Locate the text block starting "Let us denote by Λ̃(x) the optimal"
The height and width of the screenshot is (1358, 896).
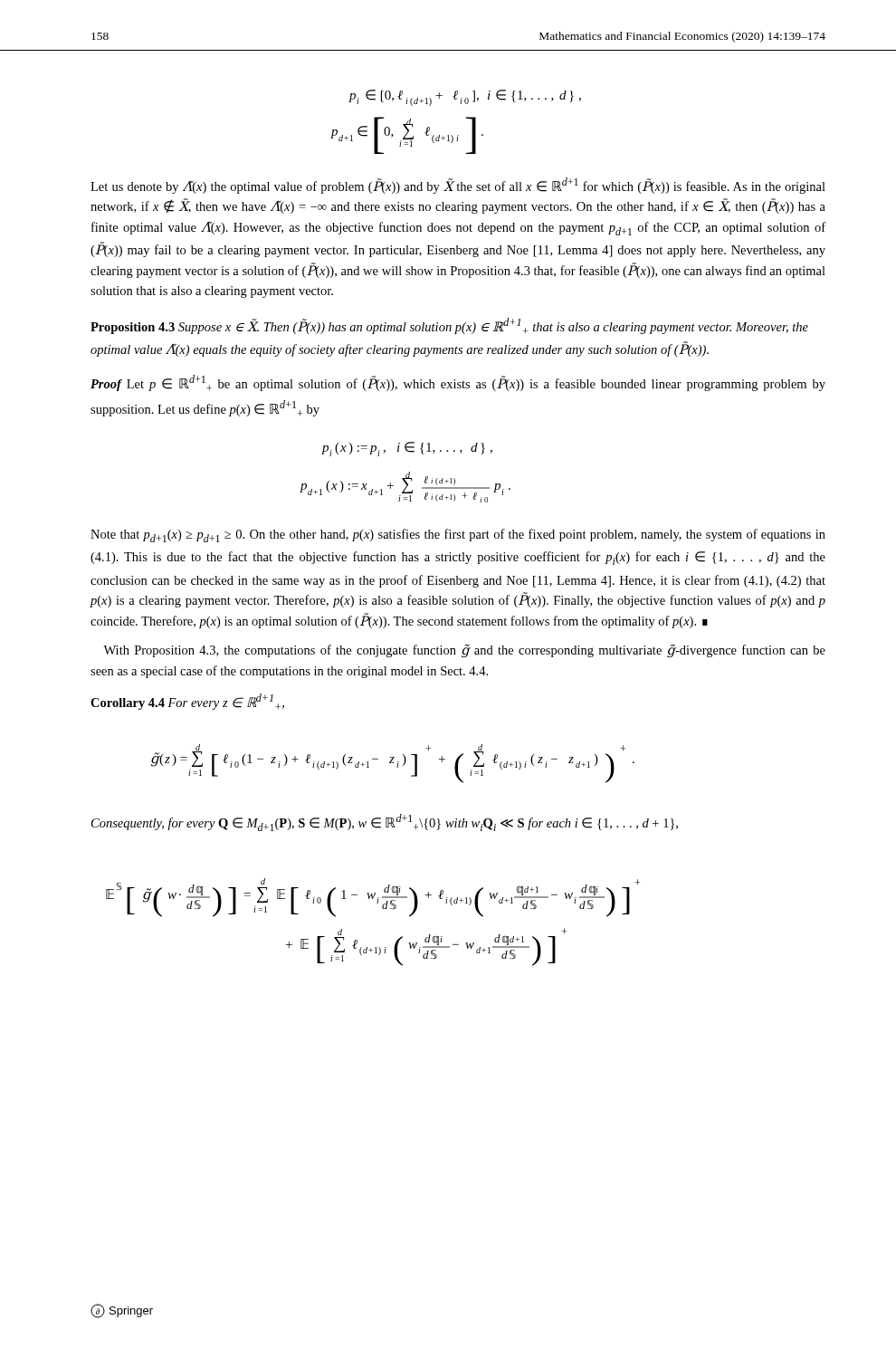(458, 237)
